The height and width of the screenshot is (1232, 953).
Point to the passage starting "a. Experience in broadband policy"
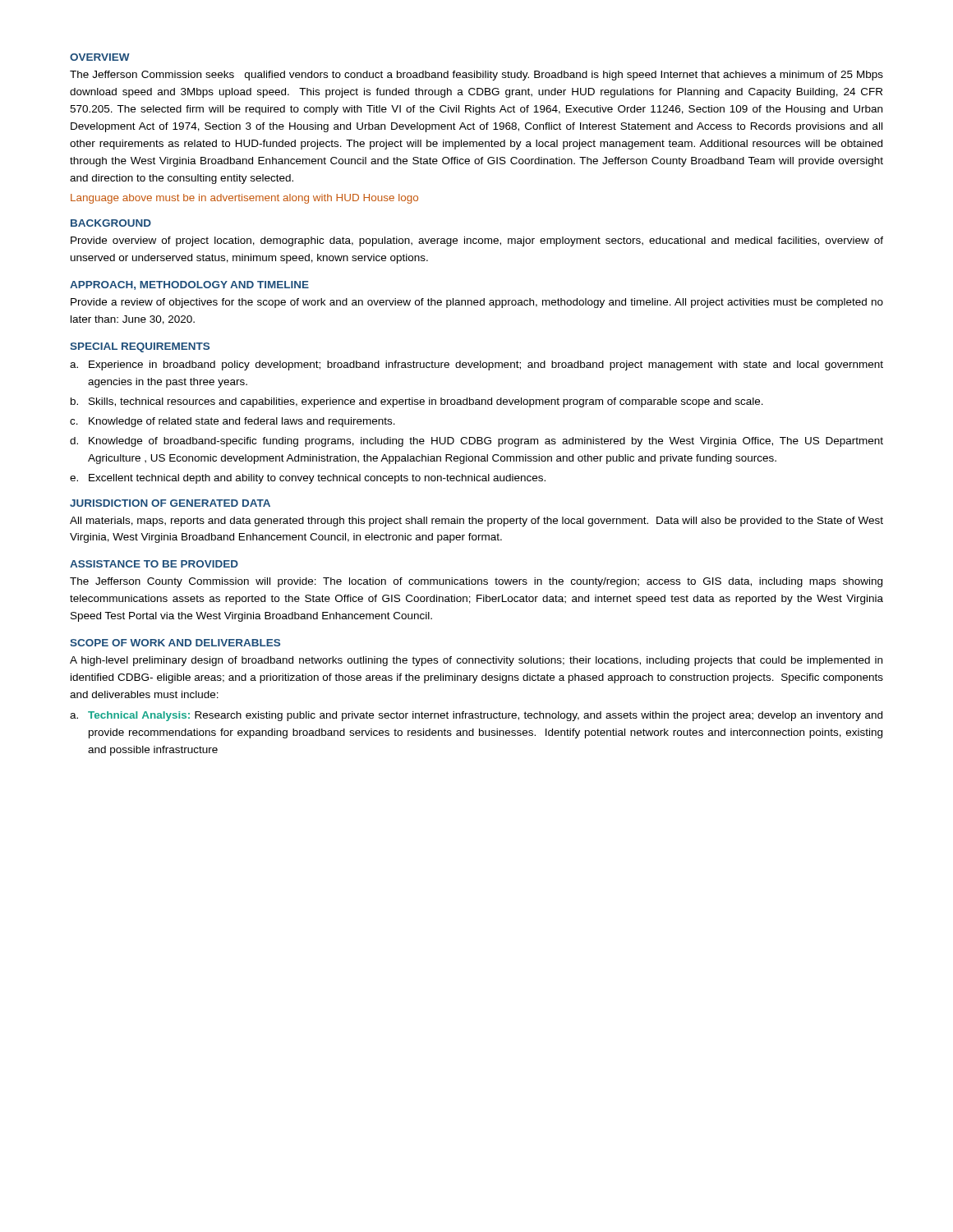pyautogui.click(x=476, y=374)
